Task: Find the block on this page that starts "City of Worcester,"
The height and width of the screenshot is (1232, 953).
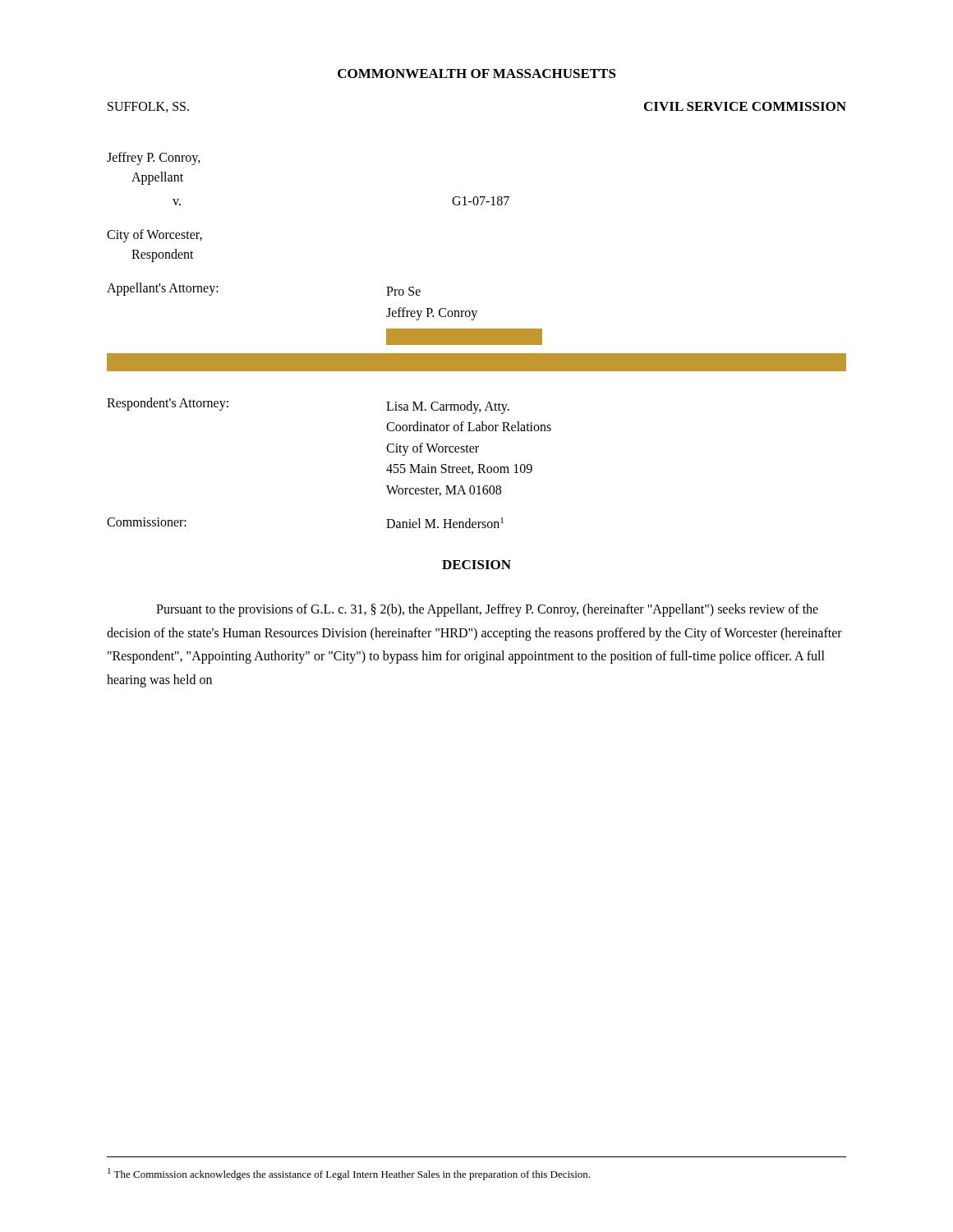Action: [x=154, y=236]
